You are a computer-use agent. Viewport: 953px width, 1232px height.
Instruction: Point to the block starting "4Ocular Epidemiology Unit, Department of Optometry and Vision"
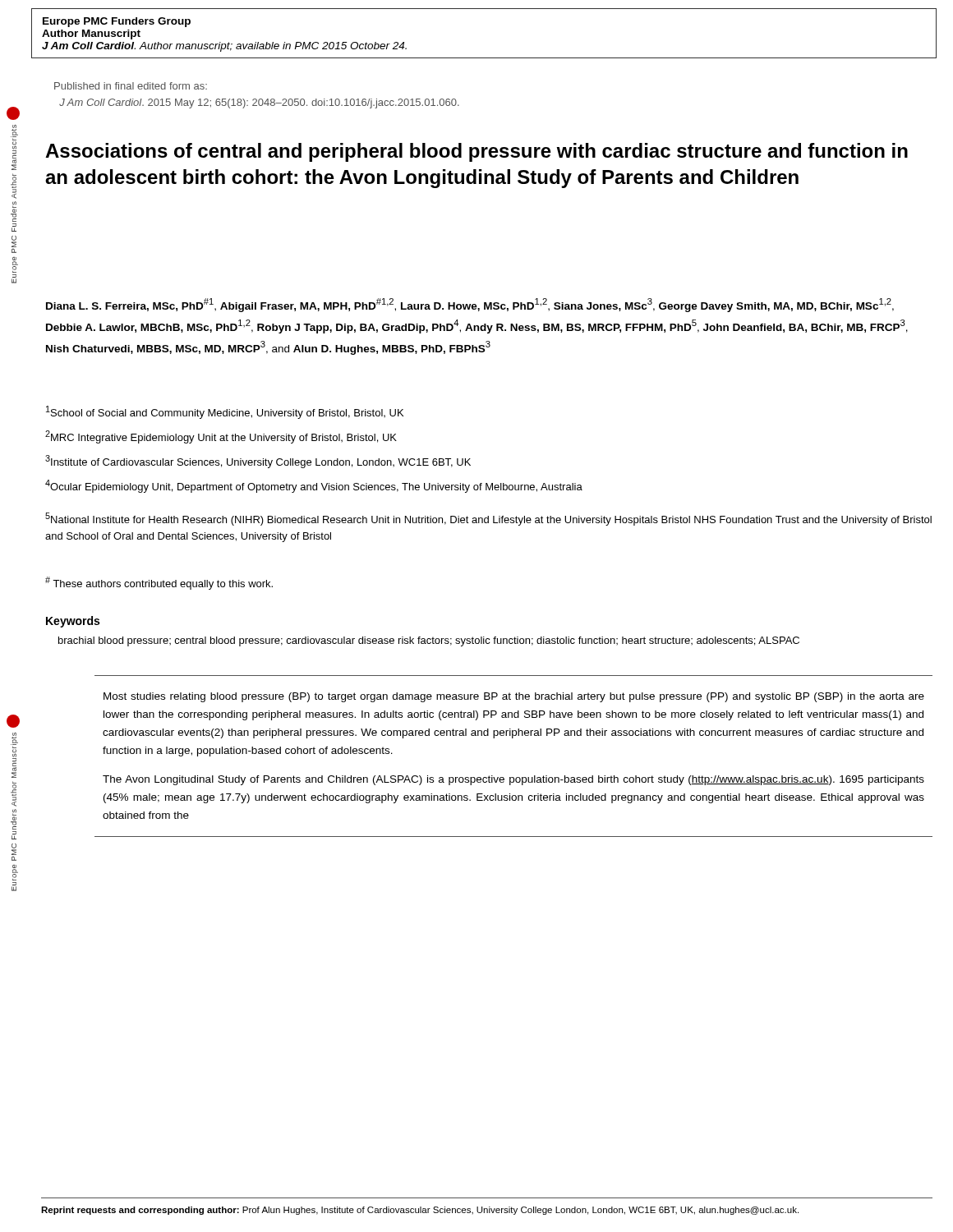(314, 486)
